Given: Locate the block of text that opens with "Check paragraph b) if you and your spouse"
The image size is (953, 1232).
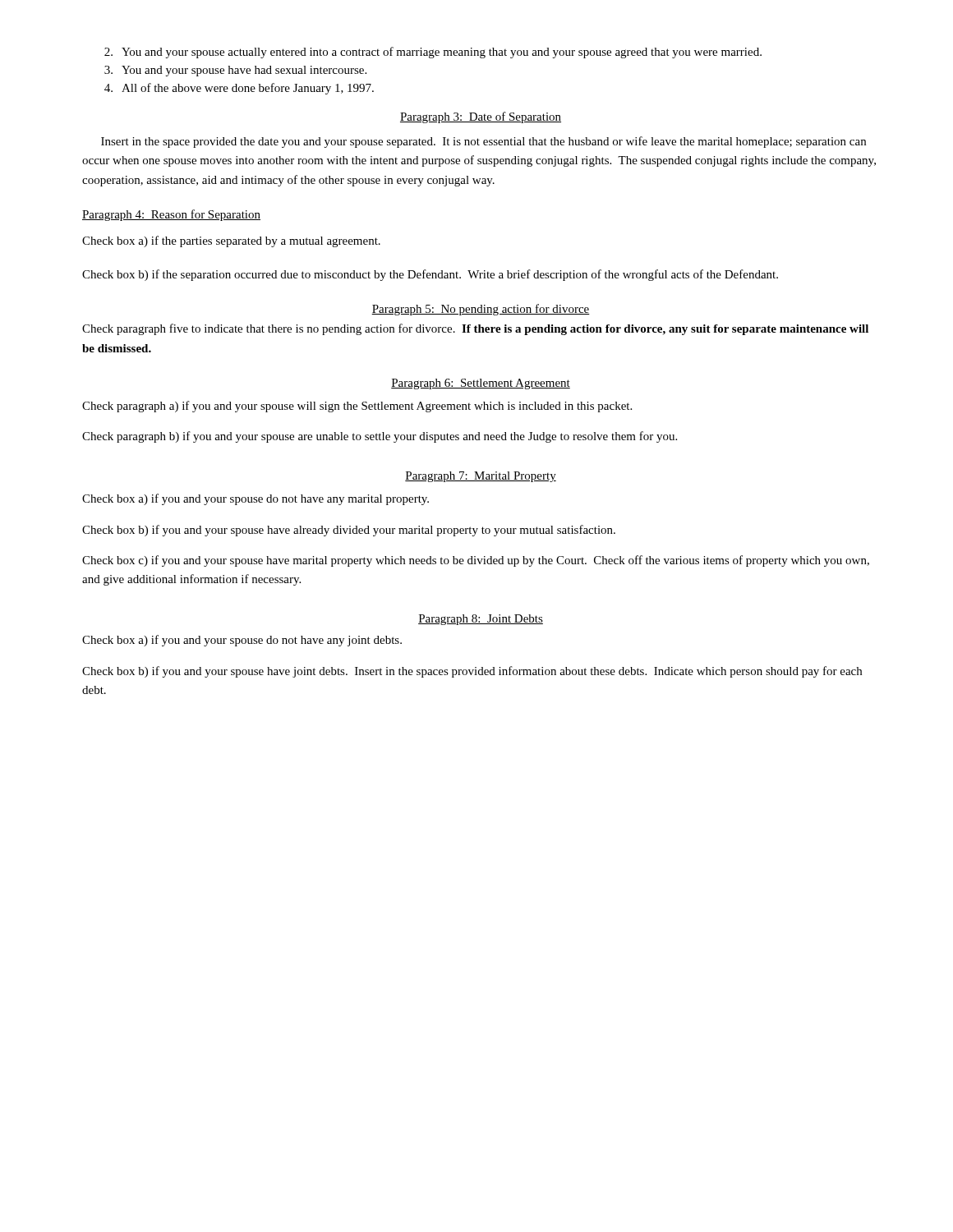Looking at the screenshot, I should [380, 436].
